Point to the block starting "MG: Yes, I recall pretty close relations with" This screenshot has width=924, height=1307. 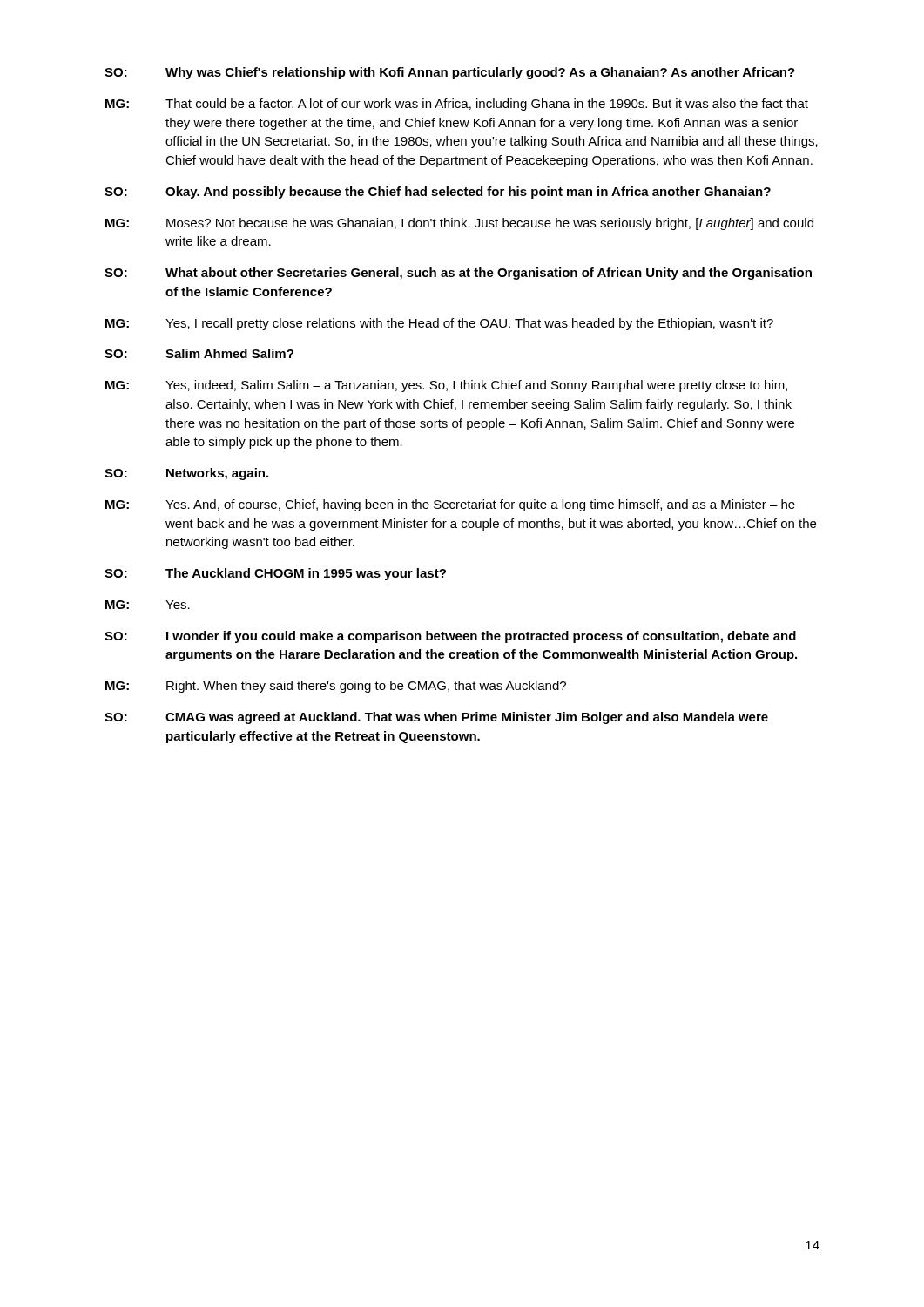[462, 323]
